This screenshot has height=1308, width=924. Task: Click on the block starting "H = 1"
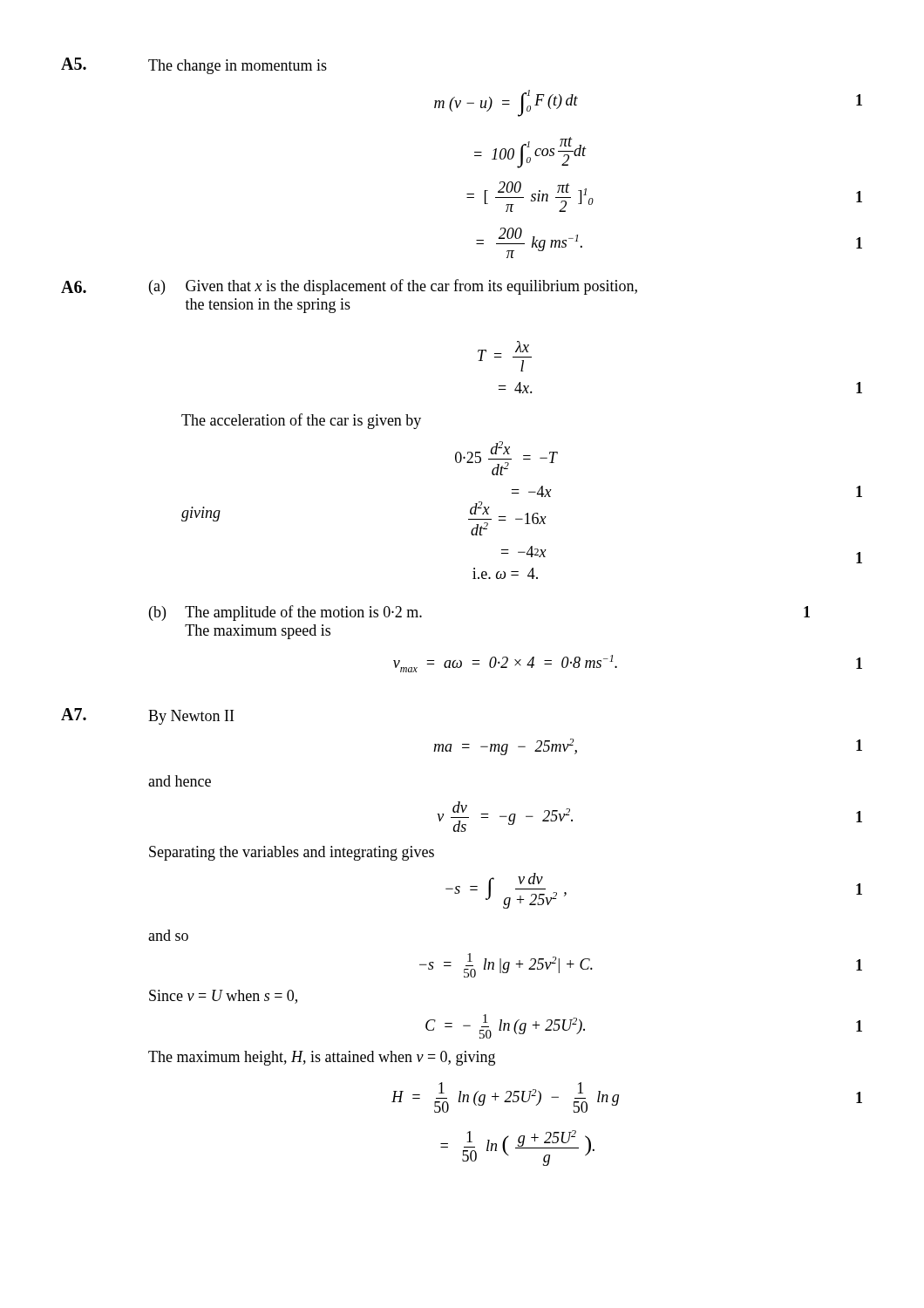coord(506,1123)
